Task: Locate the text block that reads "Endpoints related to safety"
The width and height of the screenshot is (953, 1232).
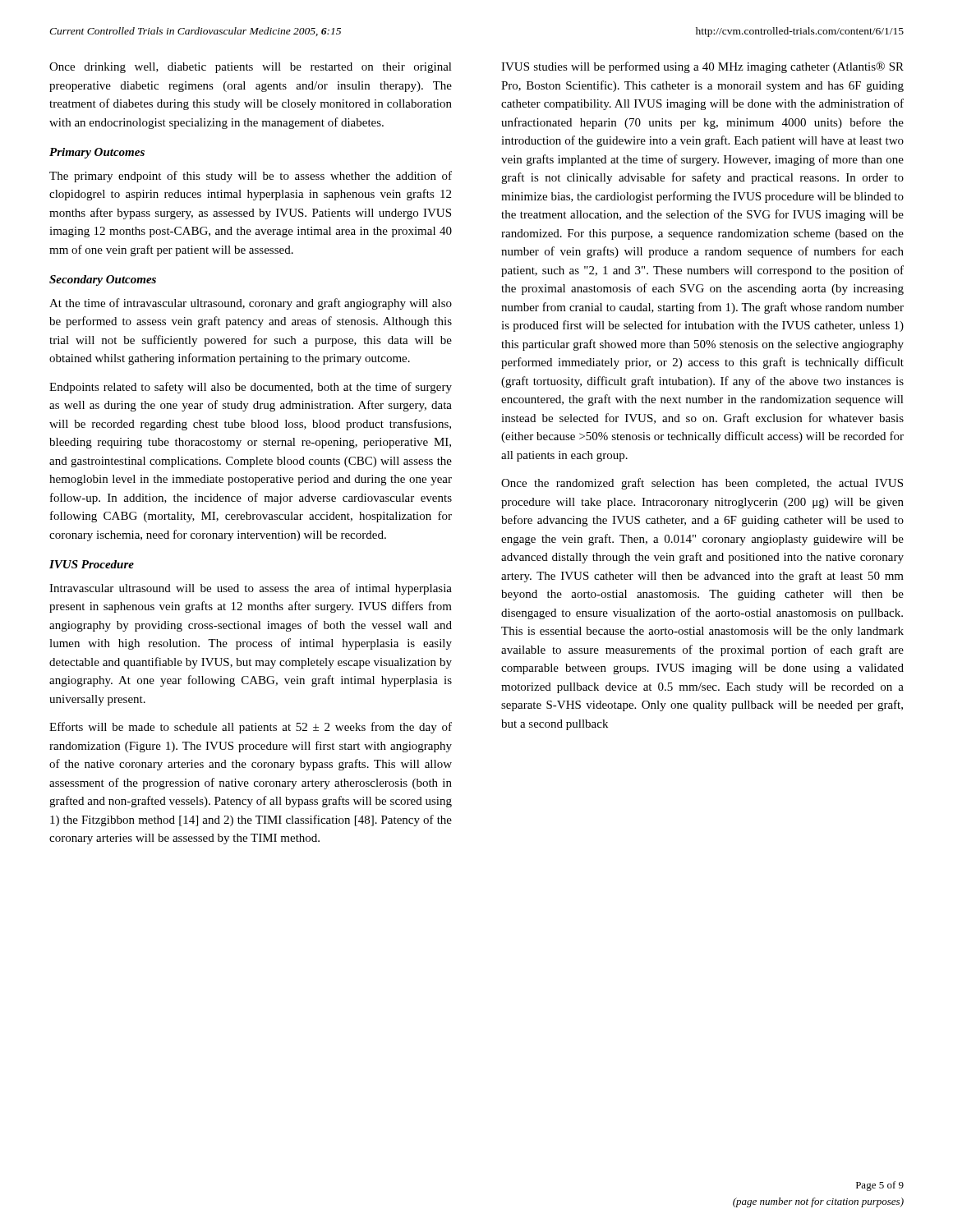Action: click(251, 461)
